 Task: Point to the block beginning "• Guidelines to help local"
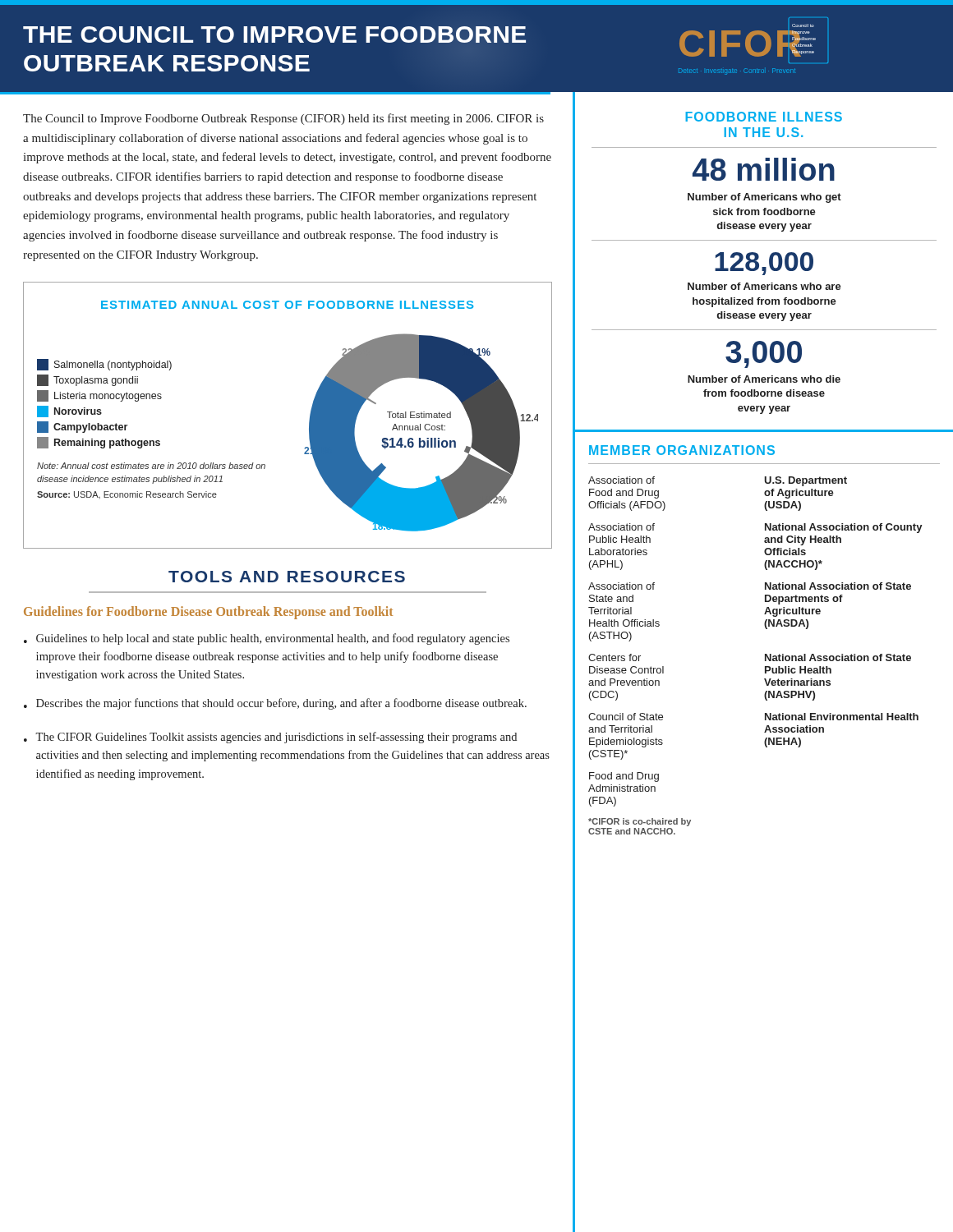[288, 656]
